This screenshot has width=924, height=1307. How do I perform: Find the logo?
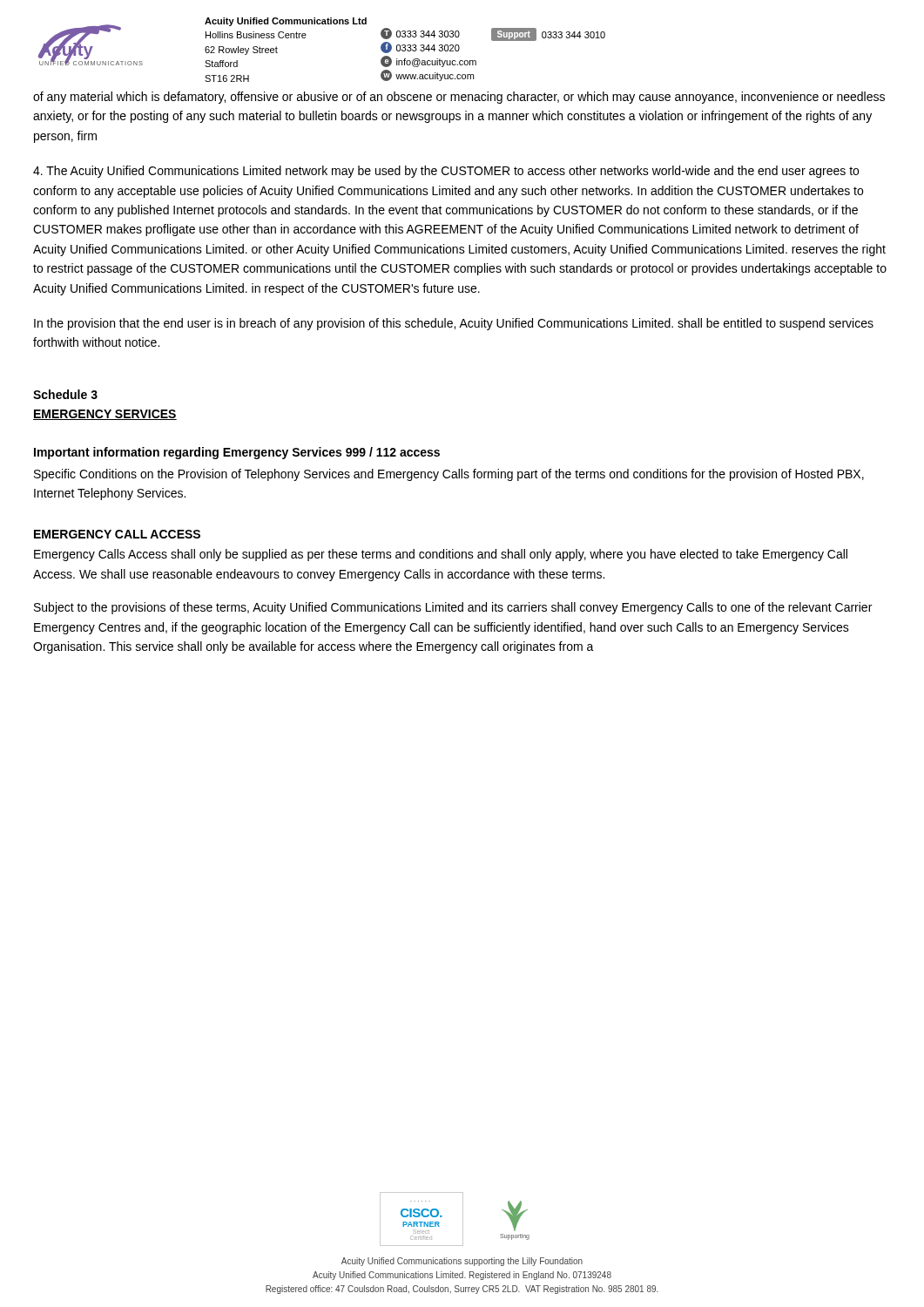click(x=462, y=1219)
